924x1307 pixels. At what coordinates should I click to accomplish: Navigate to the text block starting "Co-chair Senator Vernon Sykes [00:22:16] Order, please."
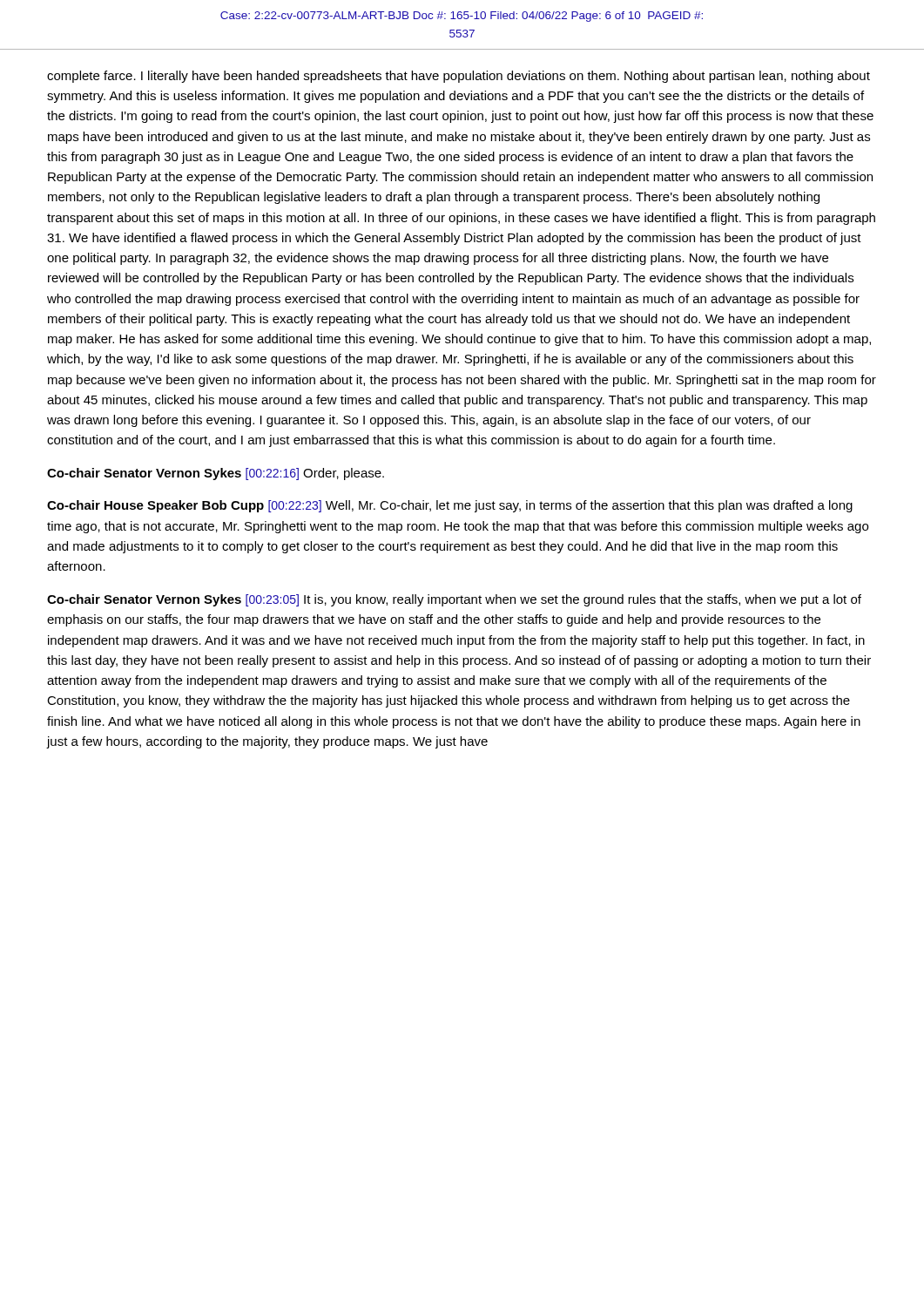pyautogui.click(x=216, y=474)
